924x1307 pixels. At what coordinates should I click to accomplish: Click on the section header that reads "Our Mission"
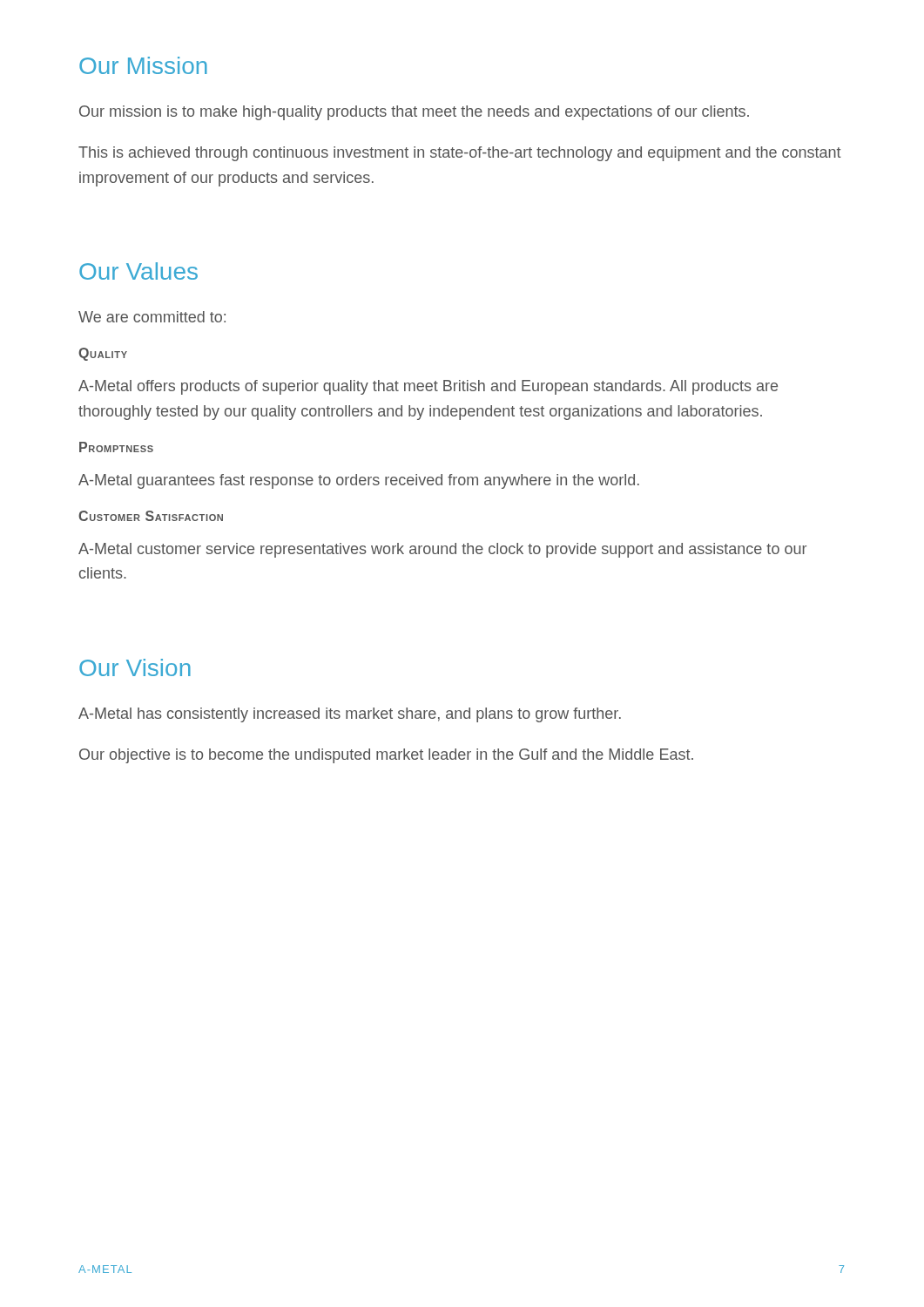[x=143, y=65]
